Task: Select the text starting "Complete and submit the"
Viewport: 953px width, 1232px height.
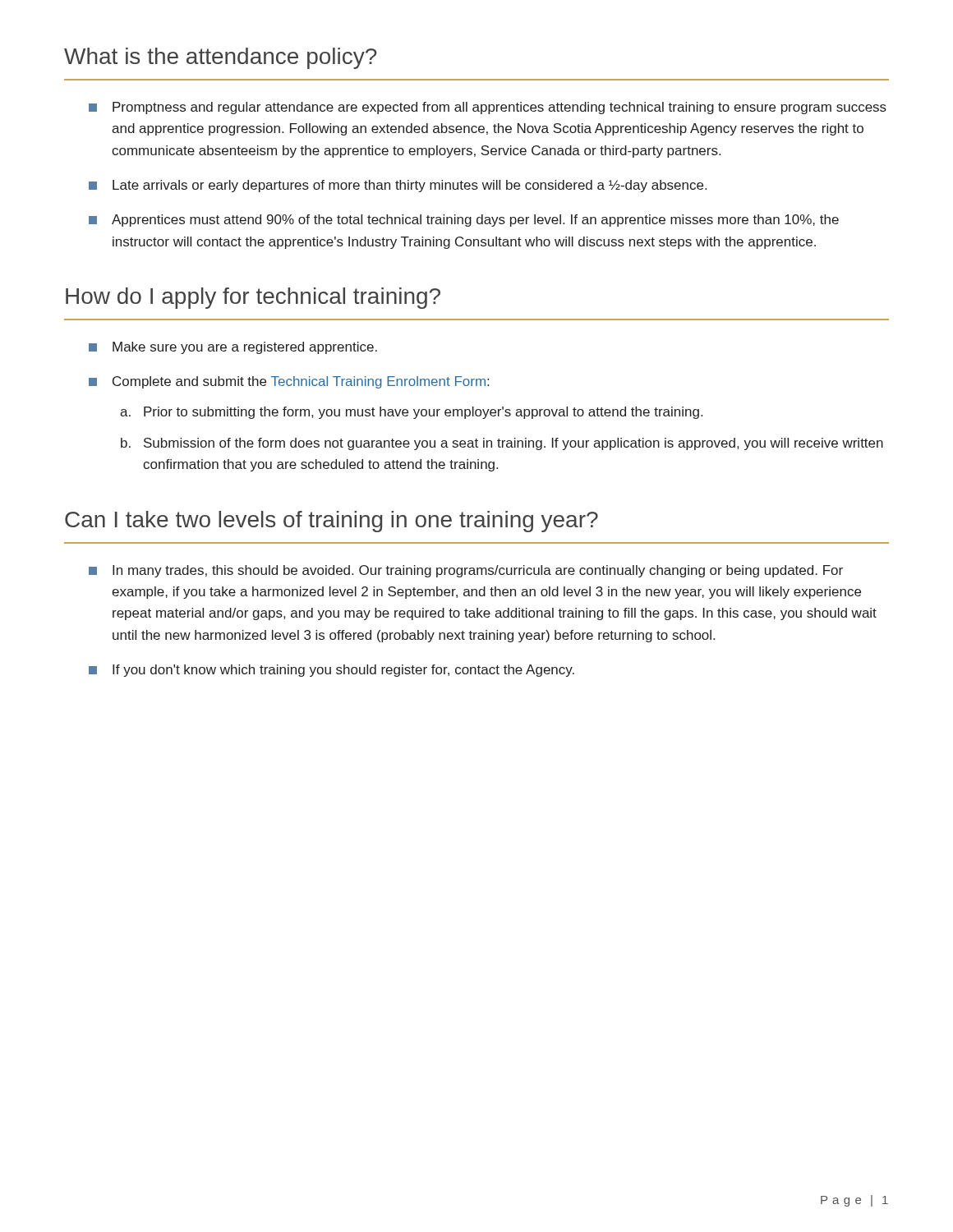Action: tap(500, 425)
